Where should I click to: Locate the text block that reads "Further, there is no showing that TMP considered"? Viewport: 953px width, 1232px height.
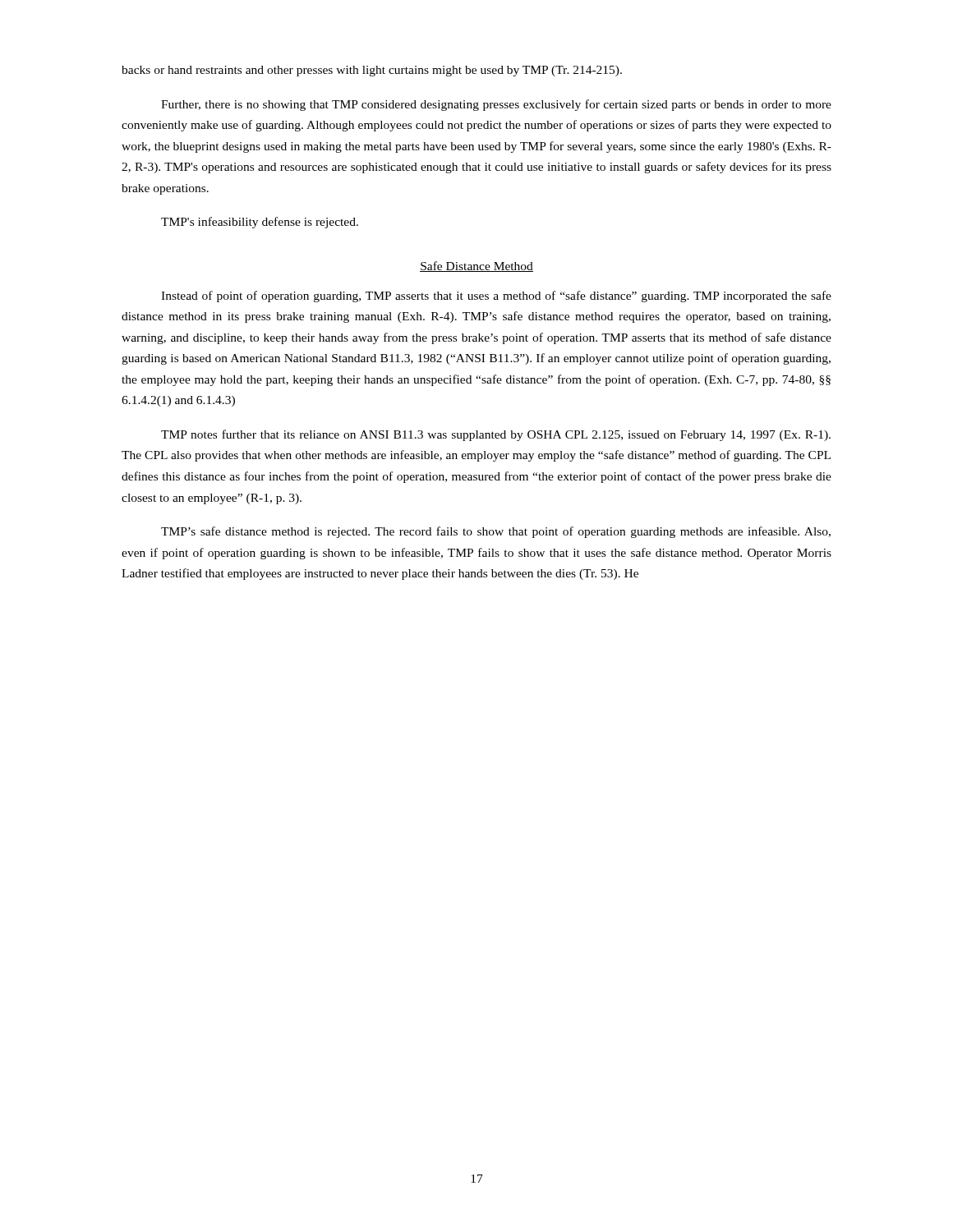pyautogui.click(x=476, y=146)
